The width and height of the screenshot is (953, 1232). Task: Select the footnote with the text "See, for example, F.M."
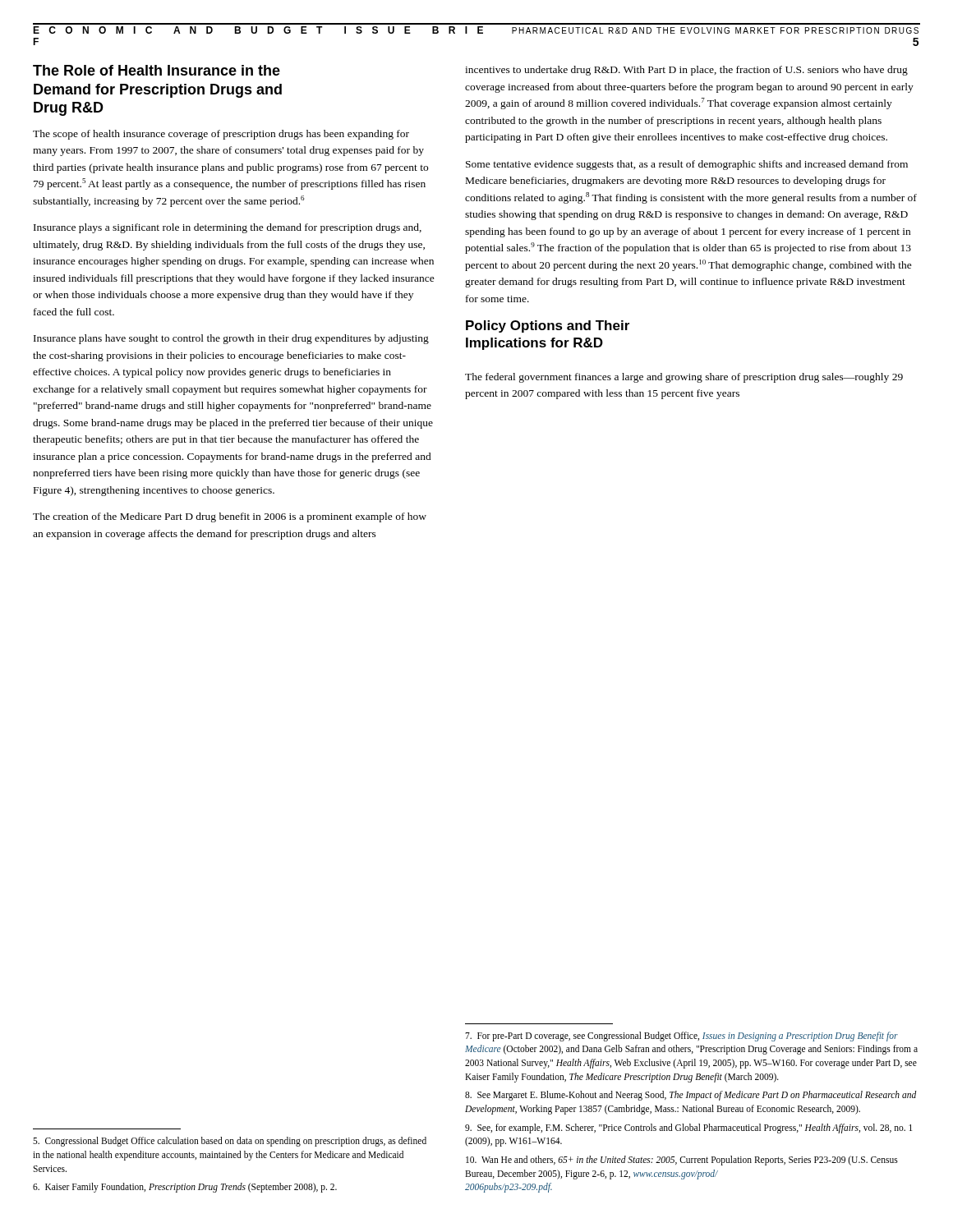pos(689,1134)
